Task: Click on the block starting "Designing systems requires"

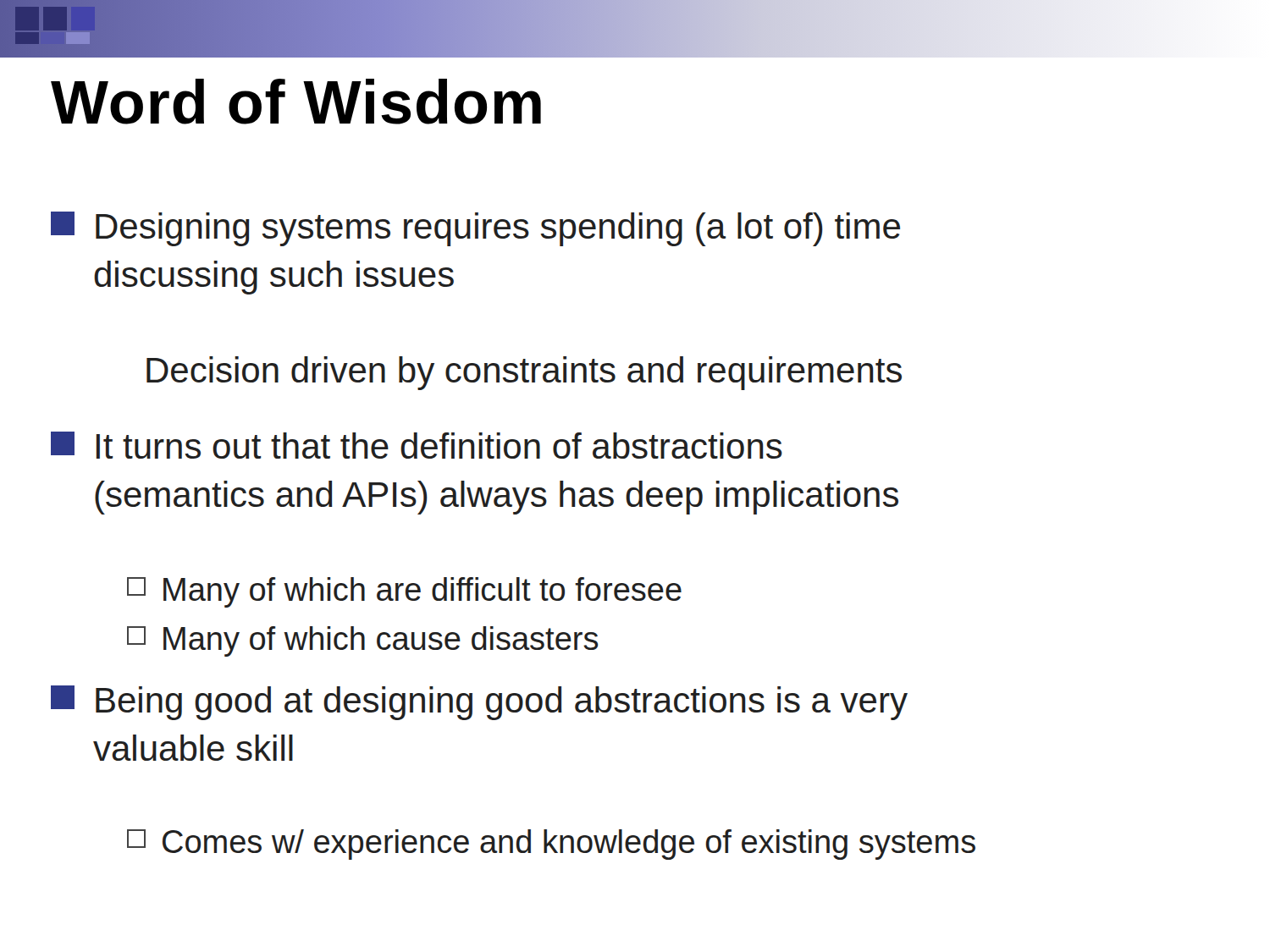Action: click(x=476, y=251)
